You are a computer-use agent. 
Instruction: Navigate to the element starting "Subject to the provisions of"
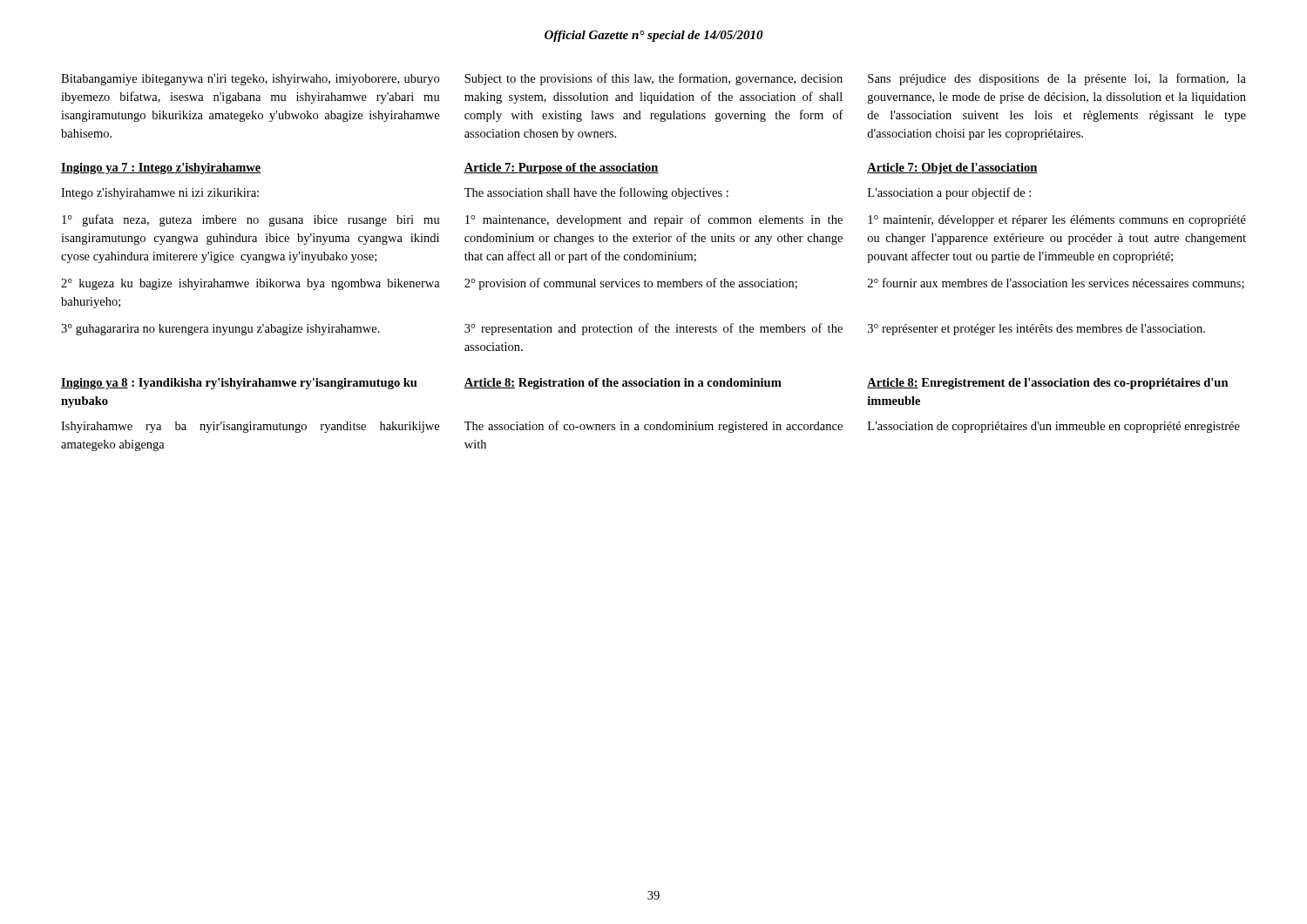pyautogui.click(x=654, y=106)
